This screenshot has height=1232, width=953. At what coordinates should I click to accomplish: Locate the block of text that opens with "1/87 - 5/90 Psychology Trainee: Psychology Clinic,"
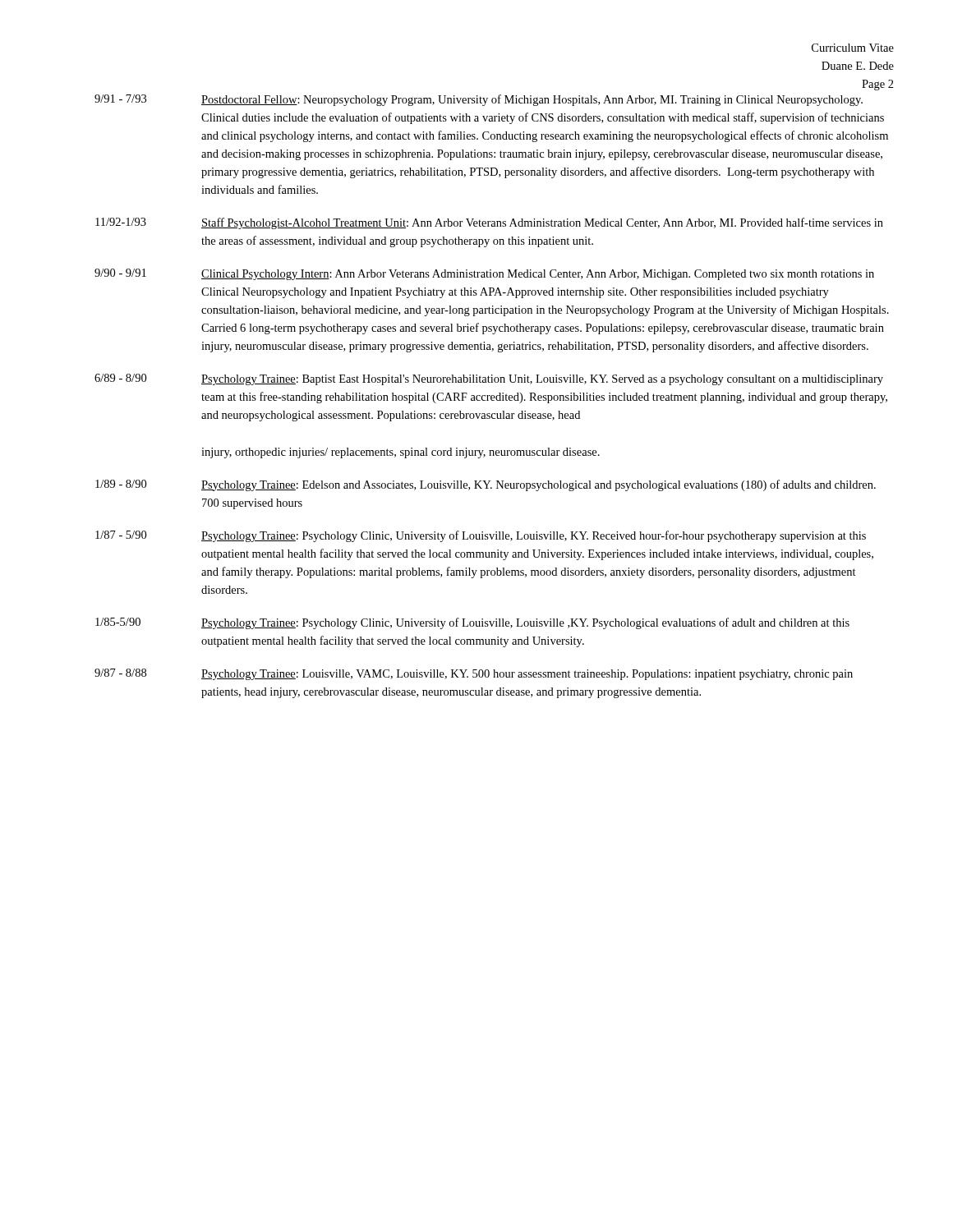pyautogui.click(x=494, y=562)
